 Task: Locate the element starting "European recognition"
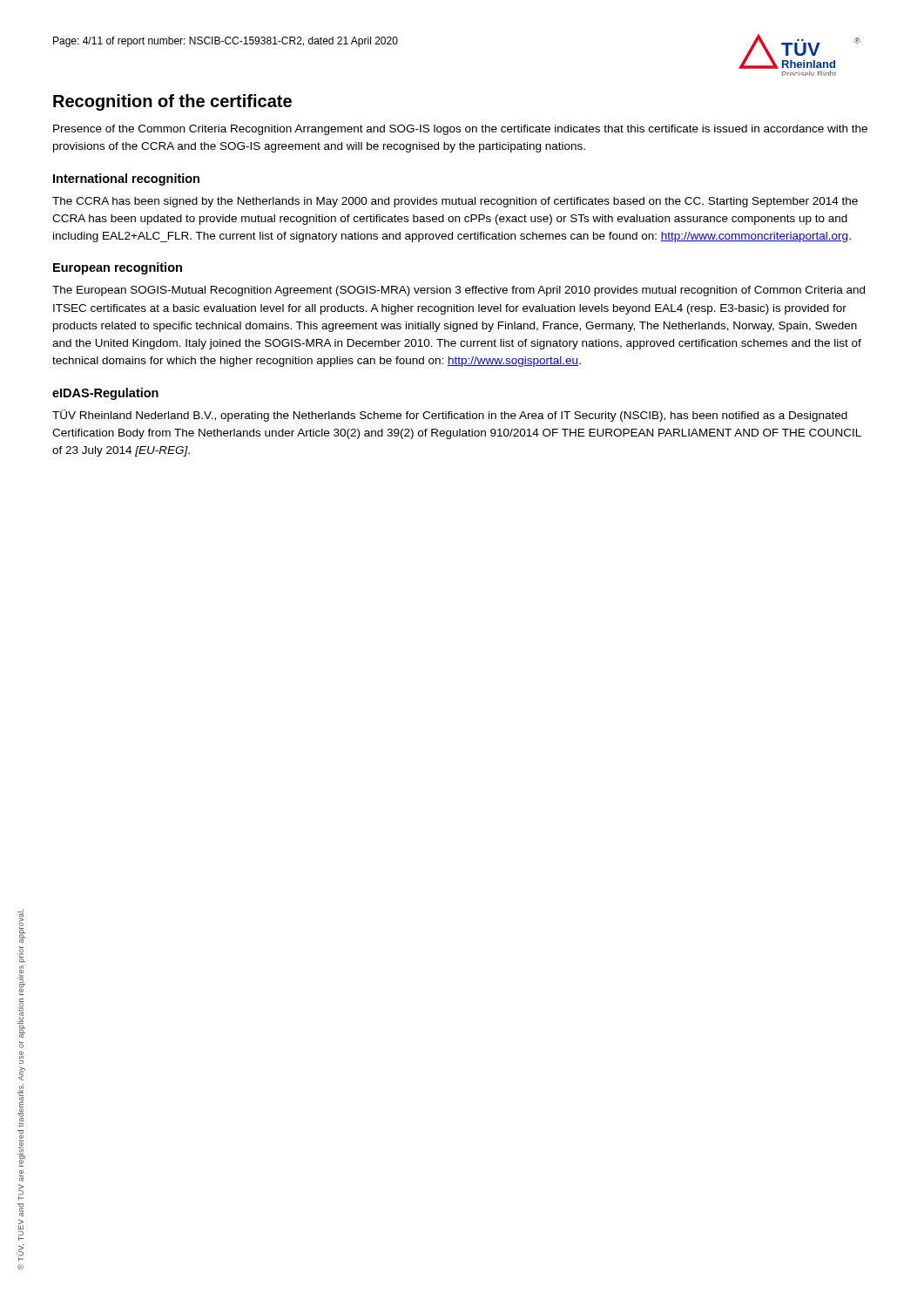(118, 268)
